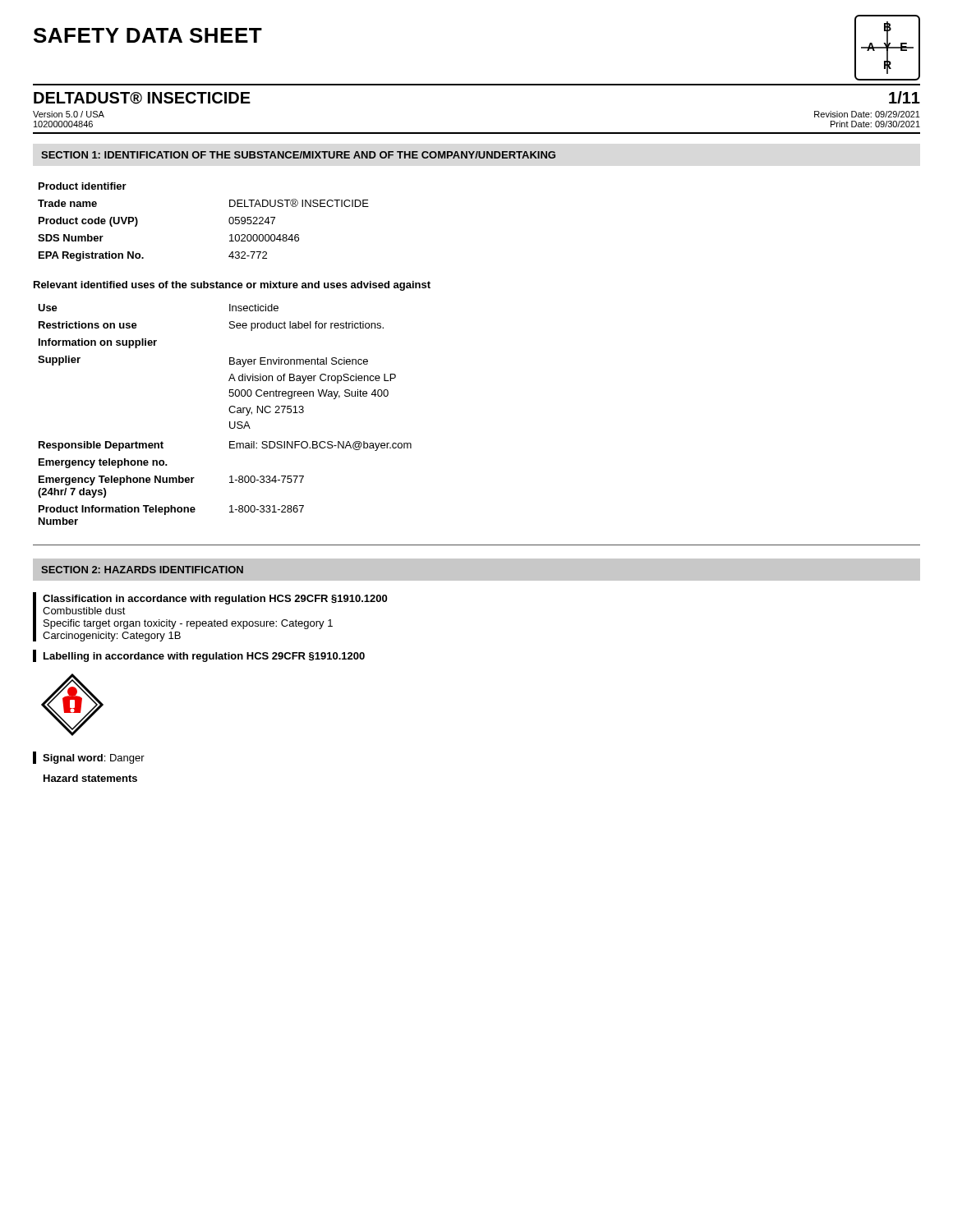Locate the text "SAFETY DATA SHEET"

[x=148, y=35]
